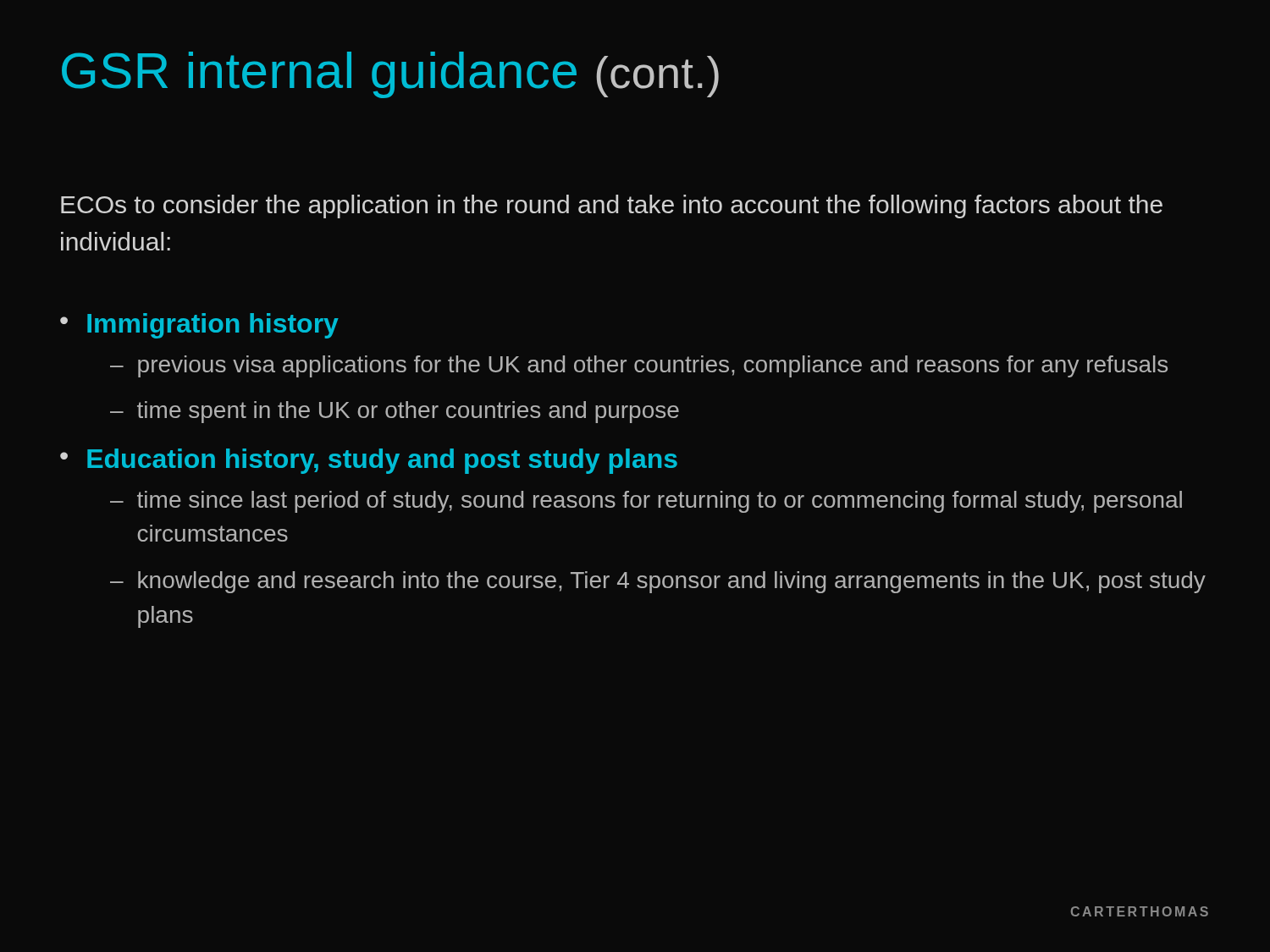Locate the passage starting "– previous visa applications"
The height and width of the screenshot is (952, 1270).
[639, 365]
